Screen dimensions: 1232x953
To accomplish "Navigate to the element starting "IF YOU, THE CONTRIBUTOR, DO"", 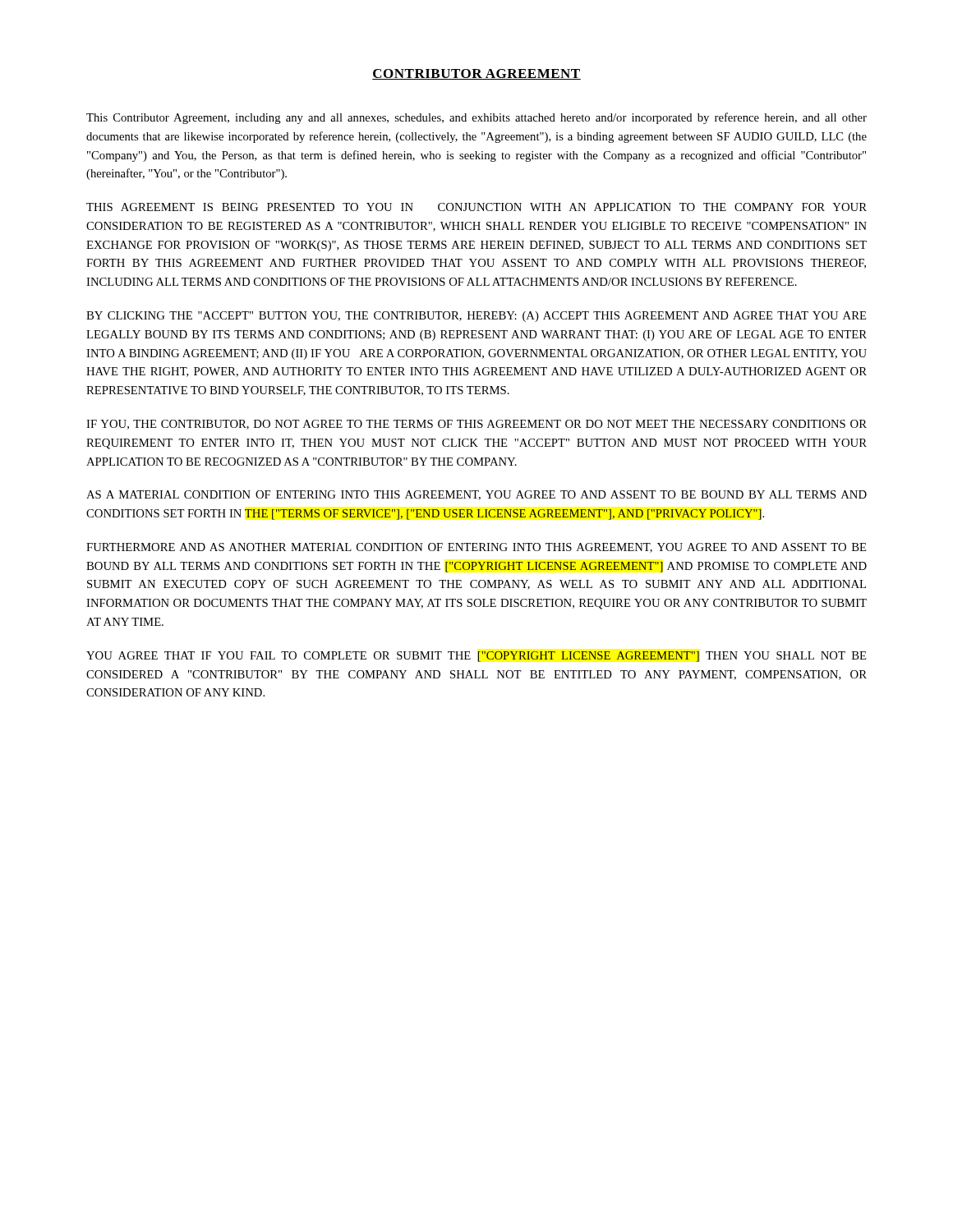I will (476, 442).
